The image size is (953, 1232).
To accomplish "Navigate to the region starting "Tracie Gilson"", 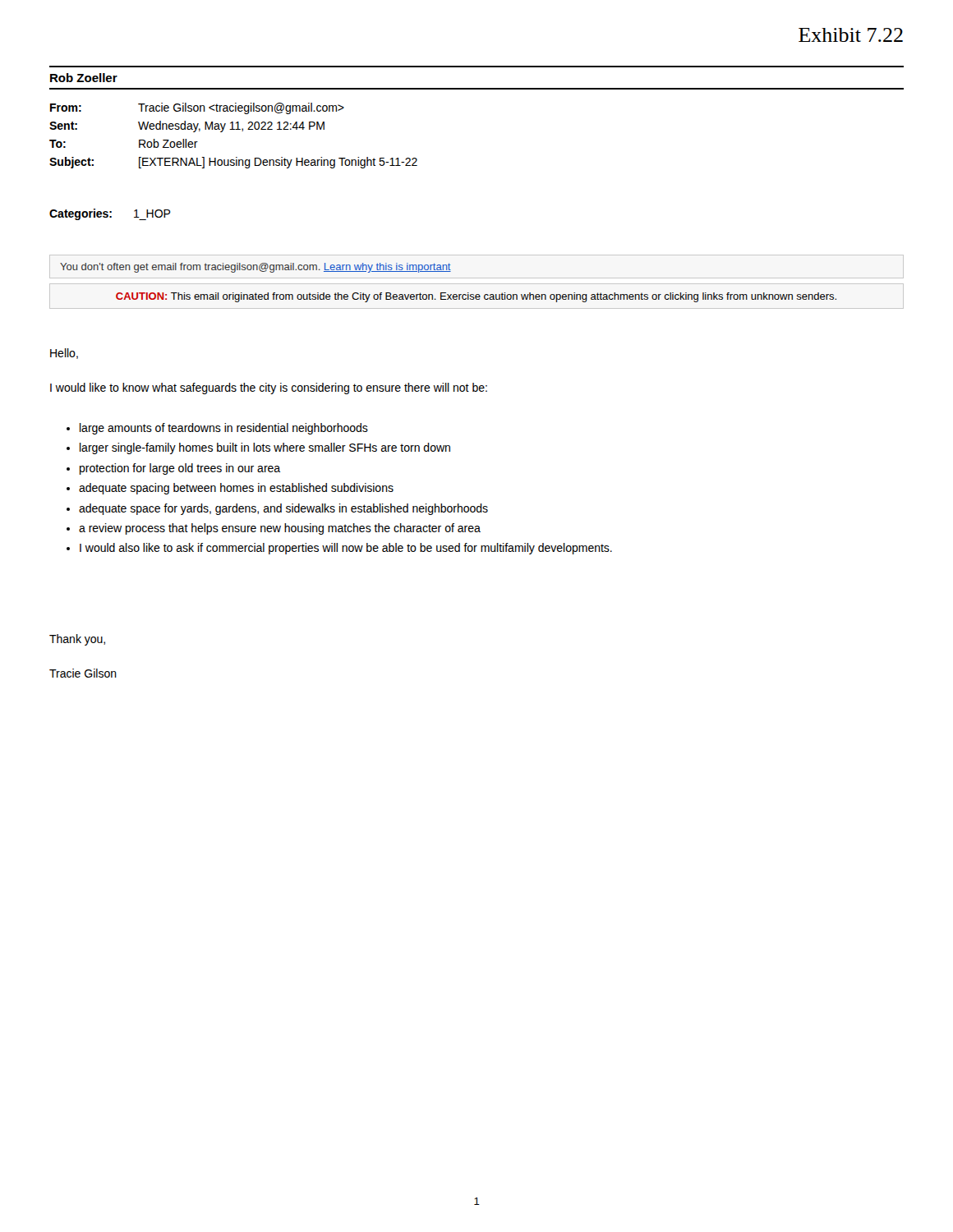I will click(x=83, y=673).
